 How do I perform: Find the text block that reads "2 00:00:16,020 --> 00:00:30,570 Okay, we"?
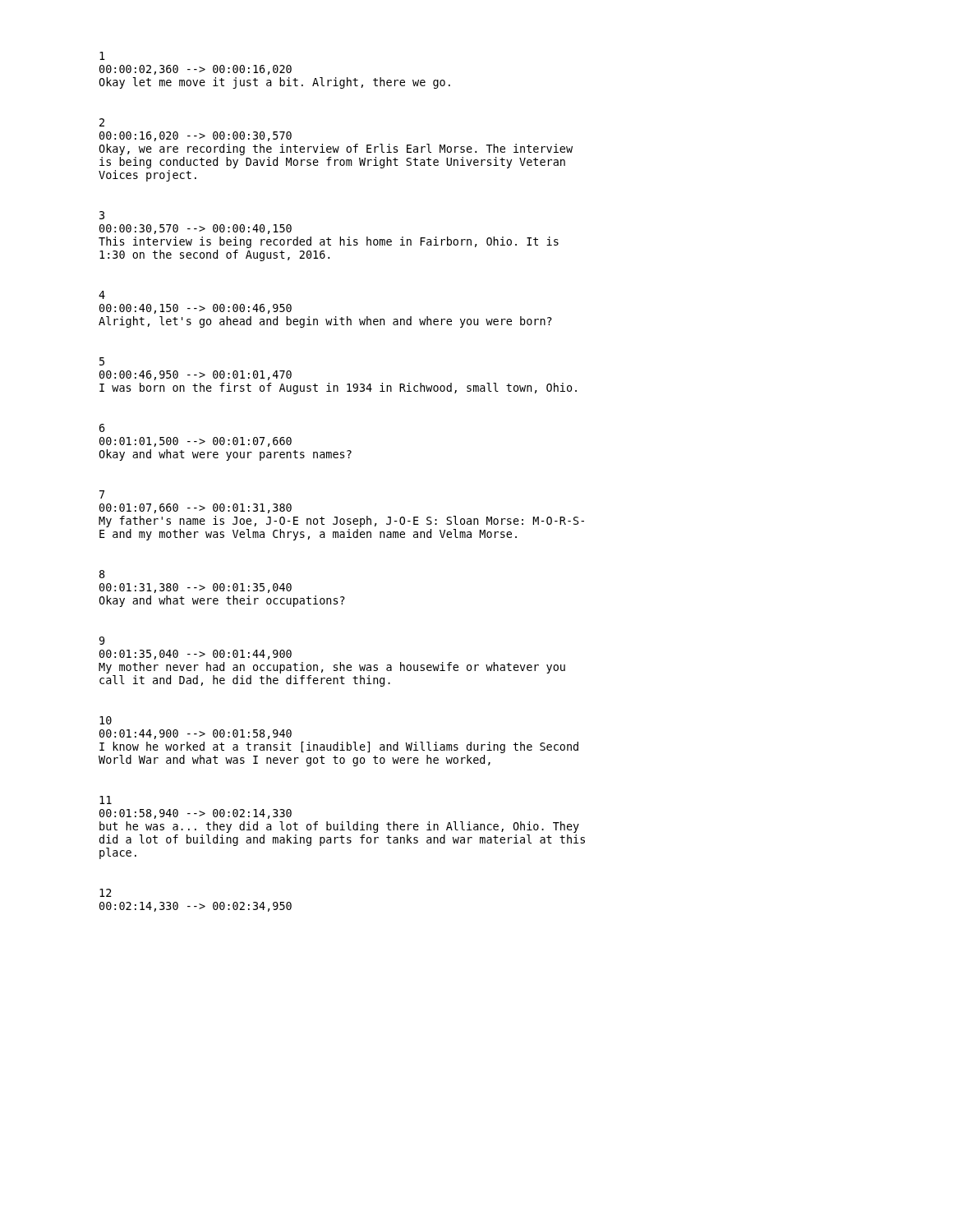(x=468, y=149)
